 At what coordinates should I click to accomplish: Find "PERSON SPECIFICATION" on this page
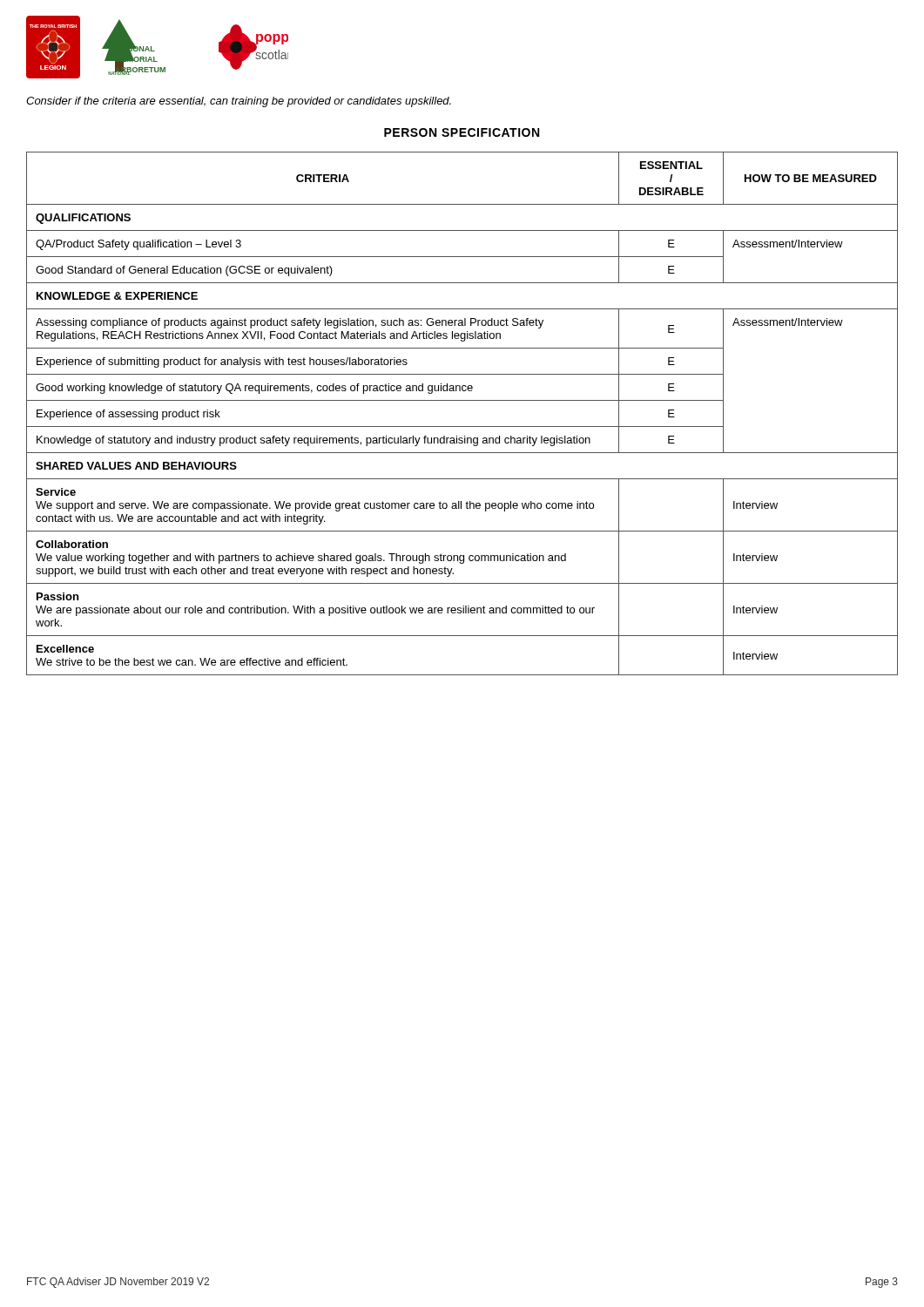(x=462, y=132)
